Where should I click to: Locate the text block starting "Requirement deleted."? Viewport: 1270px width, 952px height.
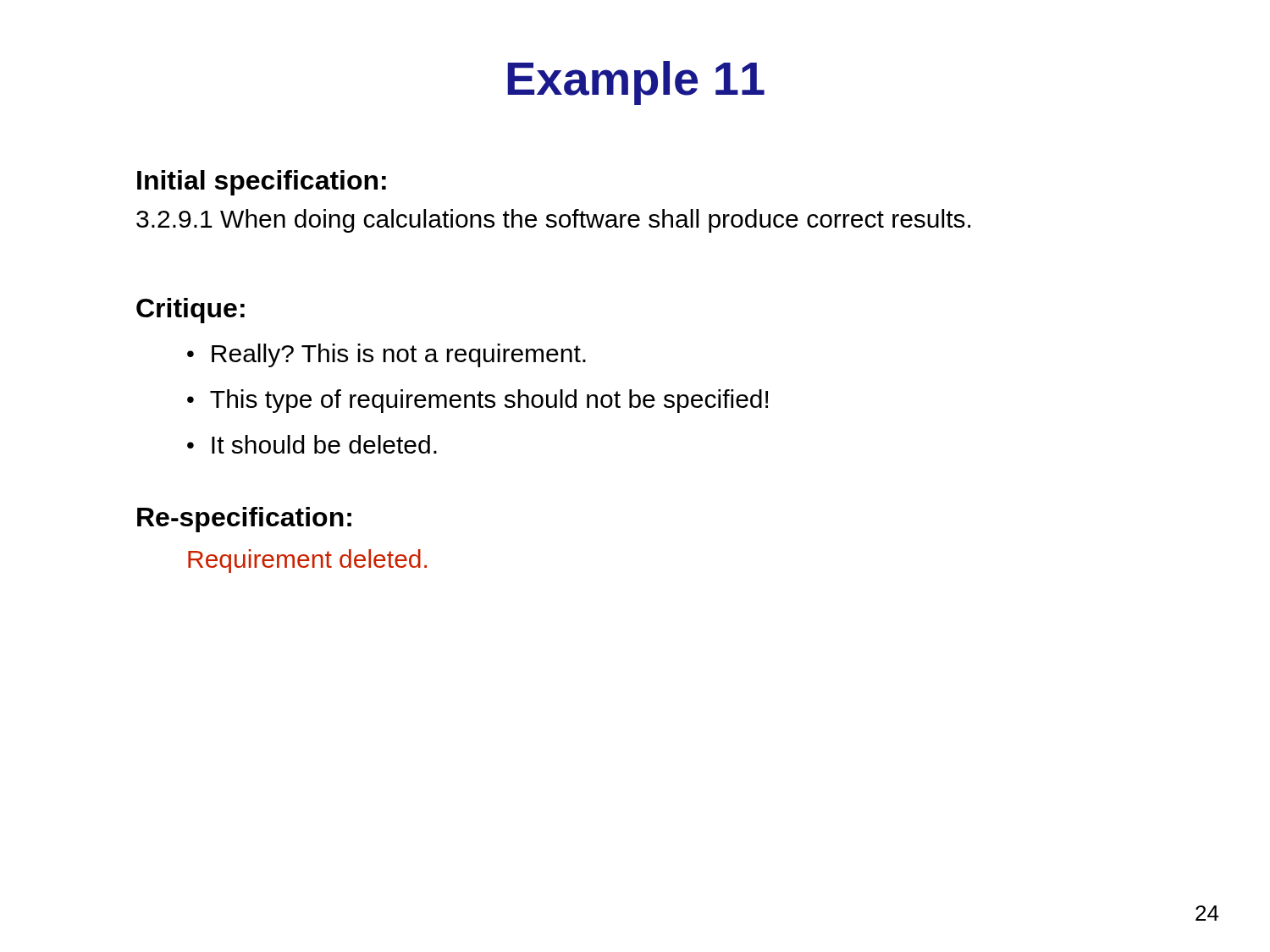[308, 559]
